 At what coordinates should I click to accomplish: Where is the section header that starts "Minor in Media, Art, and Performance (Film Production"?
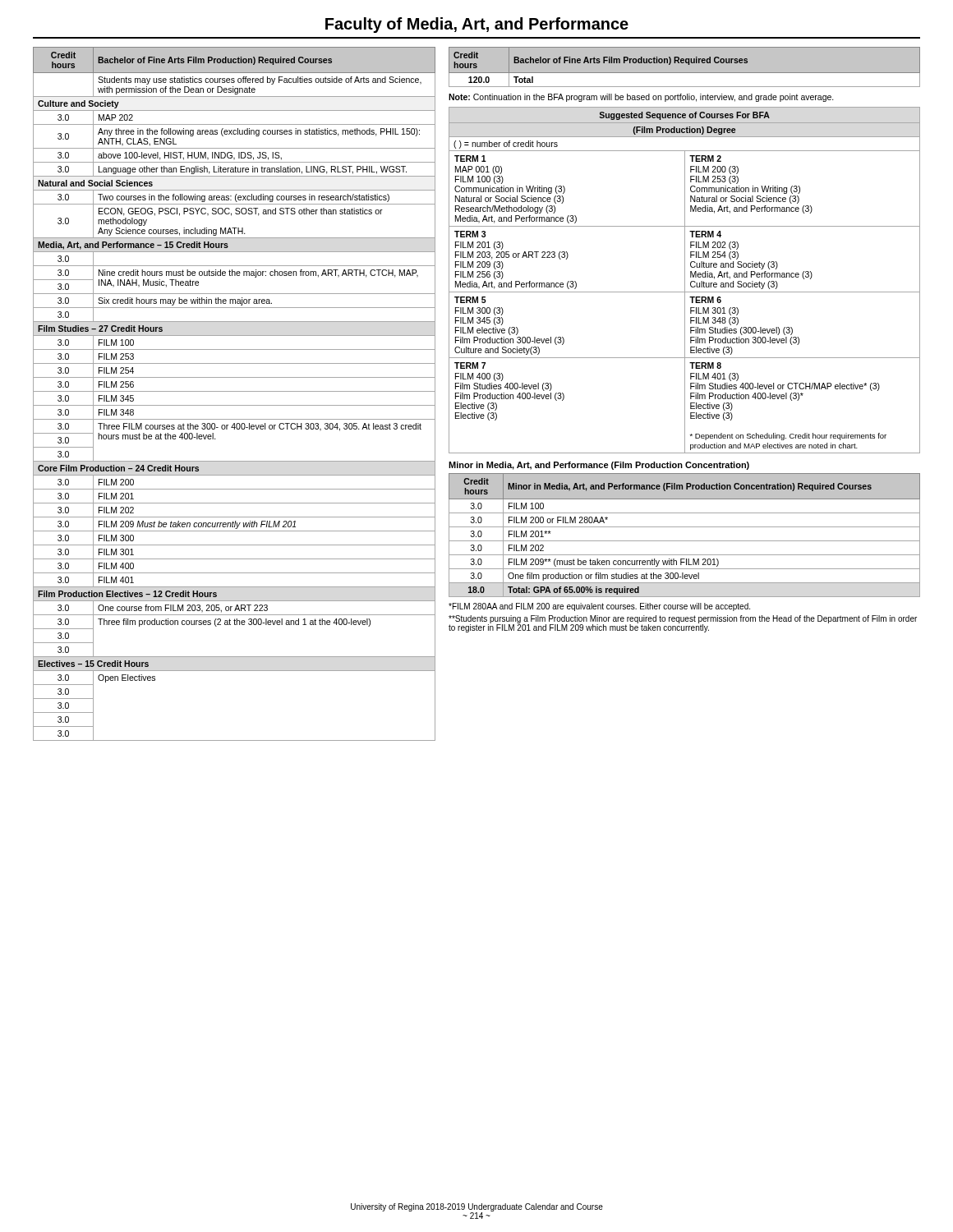pyautogui.click(x=599, y=465)
